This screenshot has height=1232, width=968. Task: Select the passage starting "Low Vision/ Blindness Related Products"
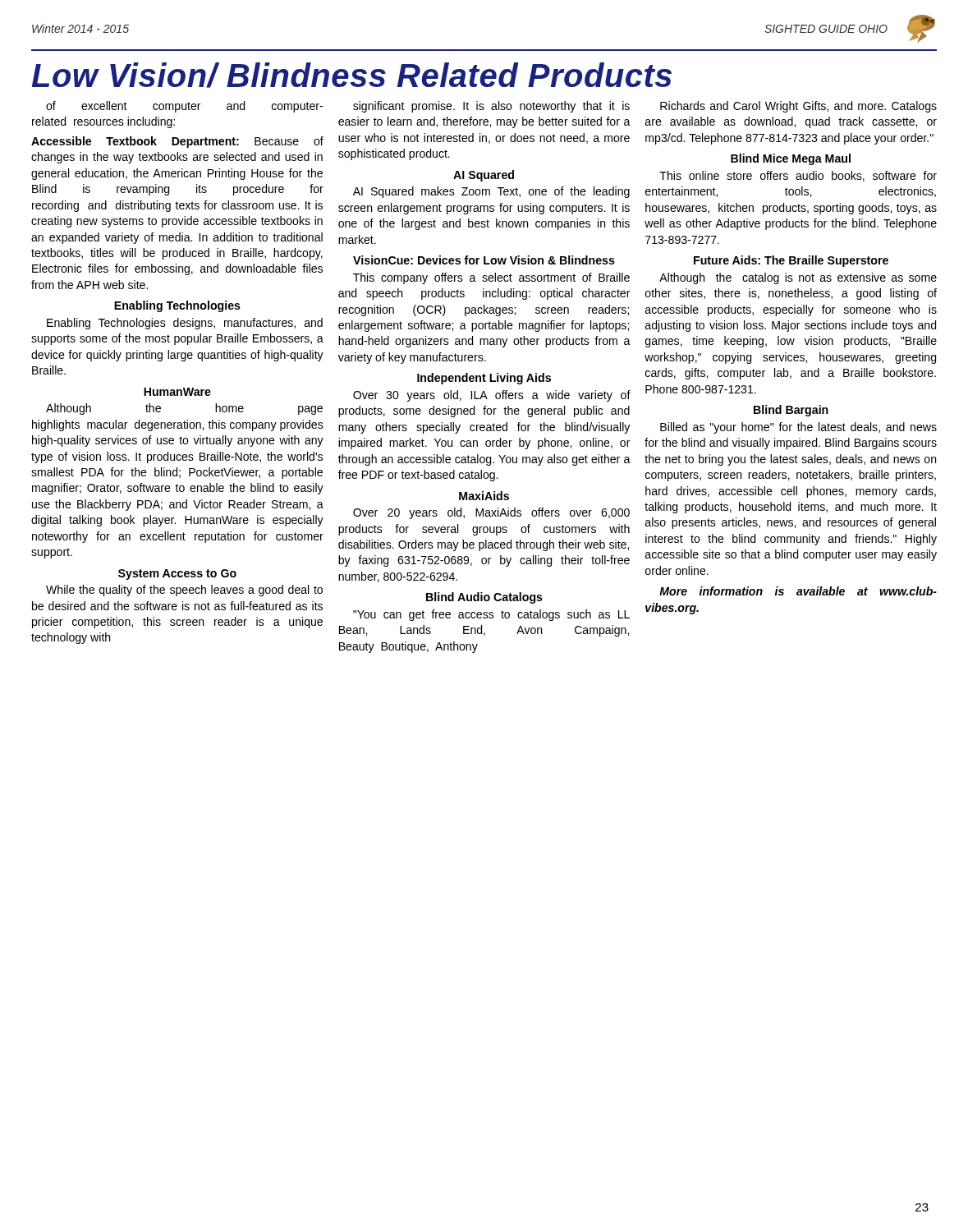(x=352, y=76)
